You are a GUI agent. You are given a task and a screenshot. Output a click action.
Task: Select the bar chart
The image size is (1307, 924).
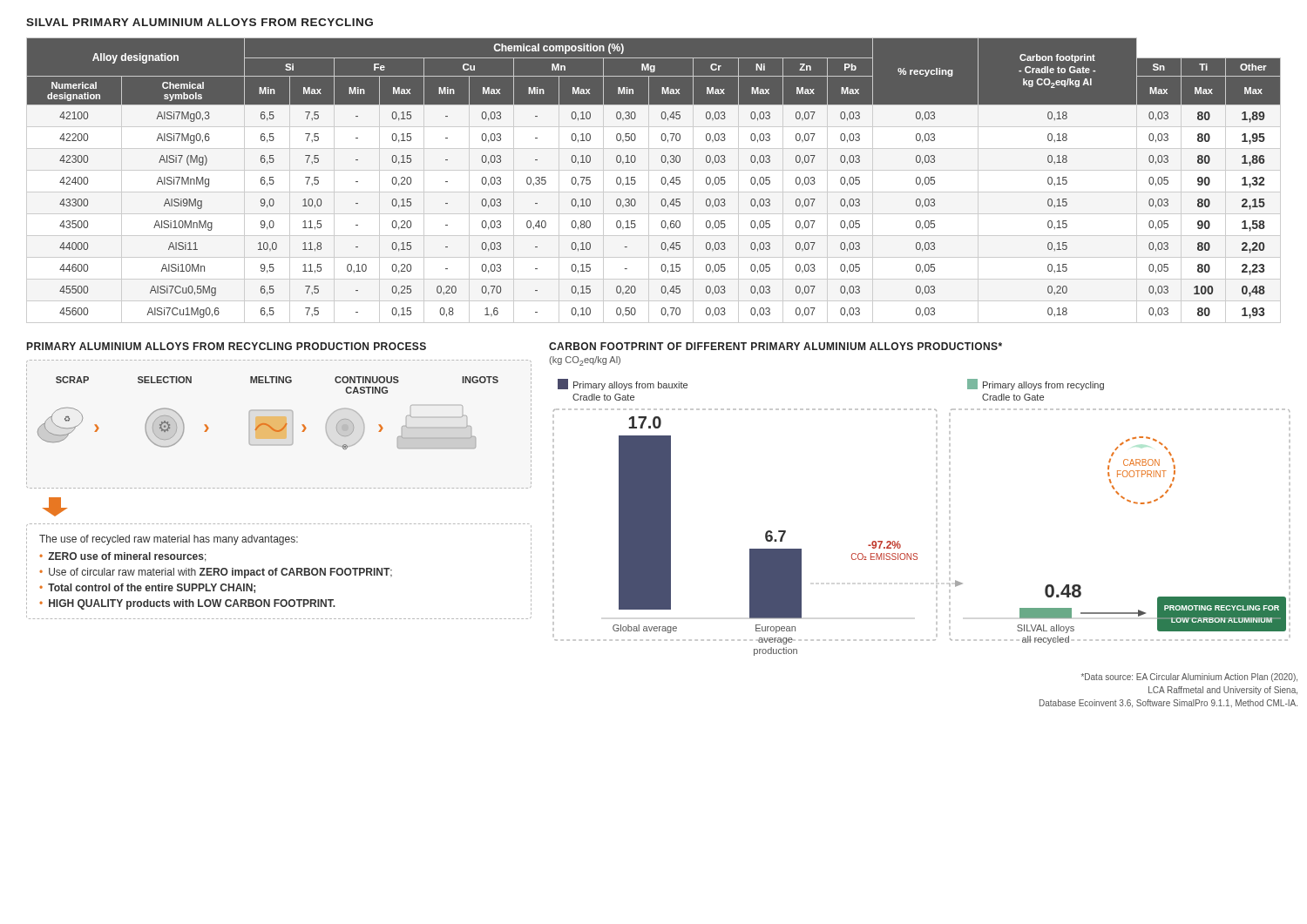924,520
